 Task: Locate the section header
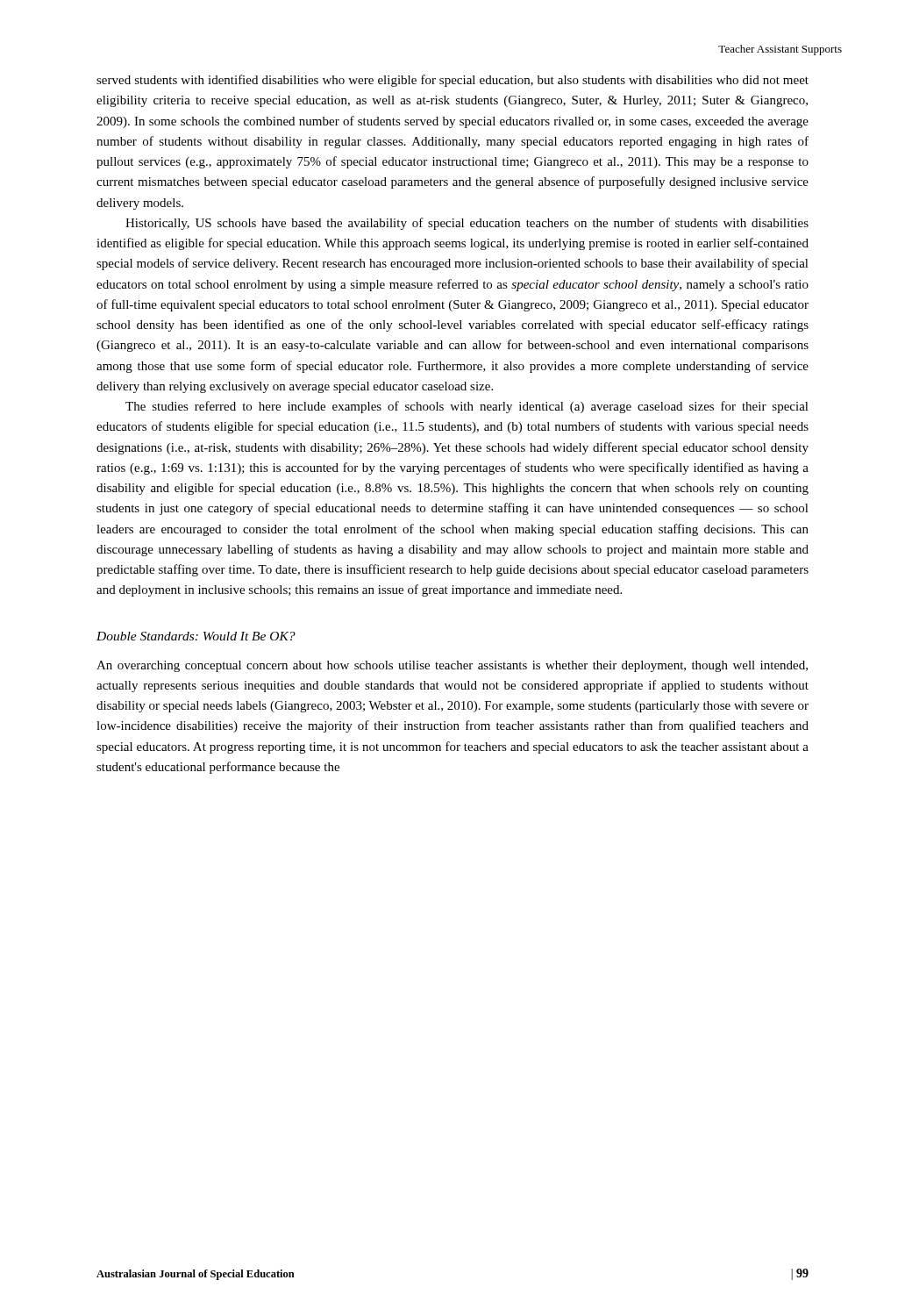pyautogui.click(x=196, y=635)
